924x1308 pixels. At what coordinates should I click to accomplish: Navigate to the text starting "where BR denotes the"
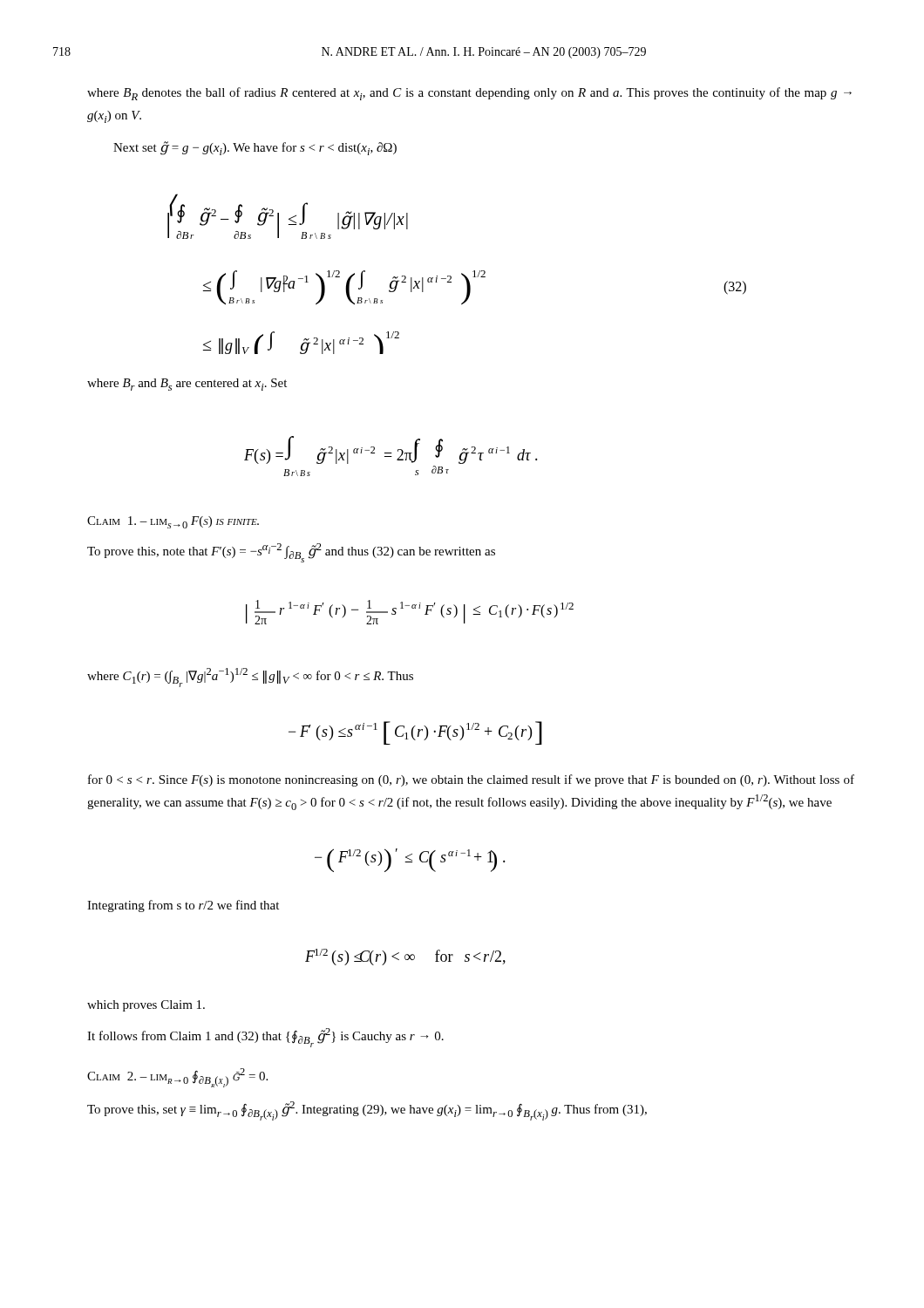tap(471, 106)
